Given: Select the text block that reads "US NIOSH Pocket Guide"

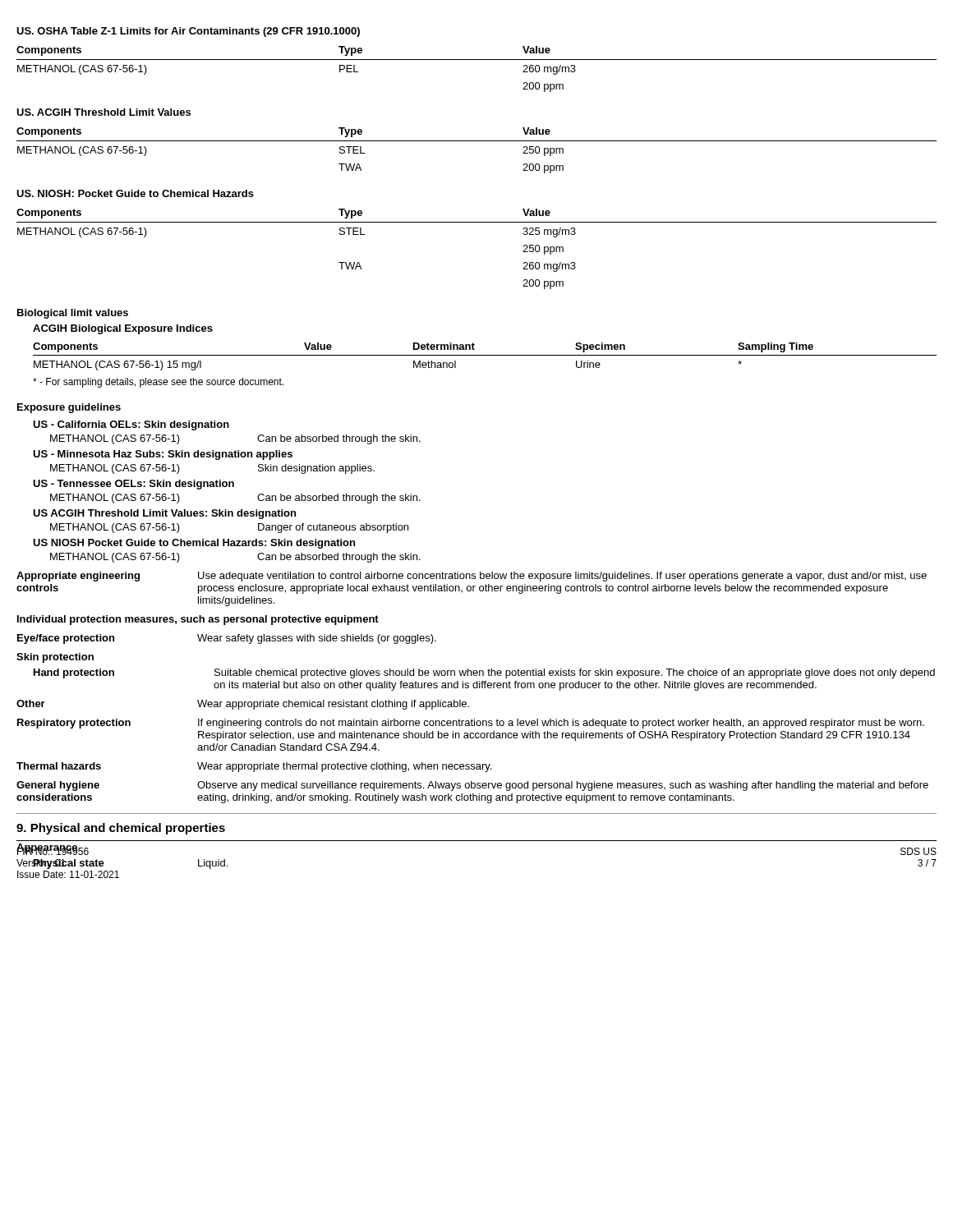Looking at the screenshot, I should tap(194, 542).
